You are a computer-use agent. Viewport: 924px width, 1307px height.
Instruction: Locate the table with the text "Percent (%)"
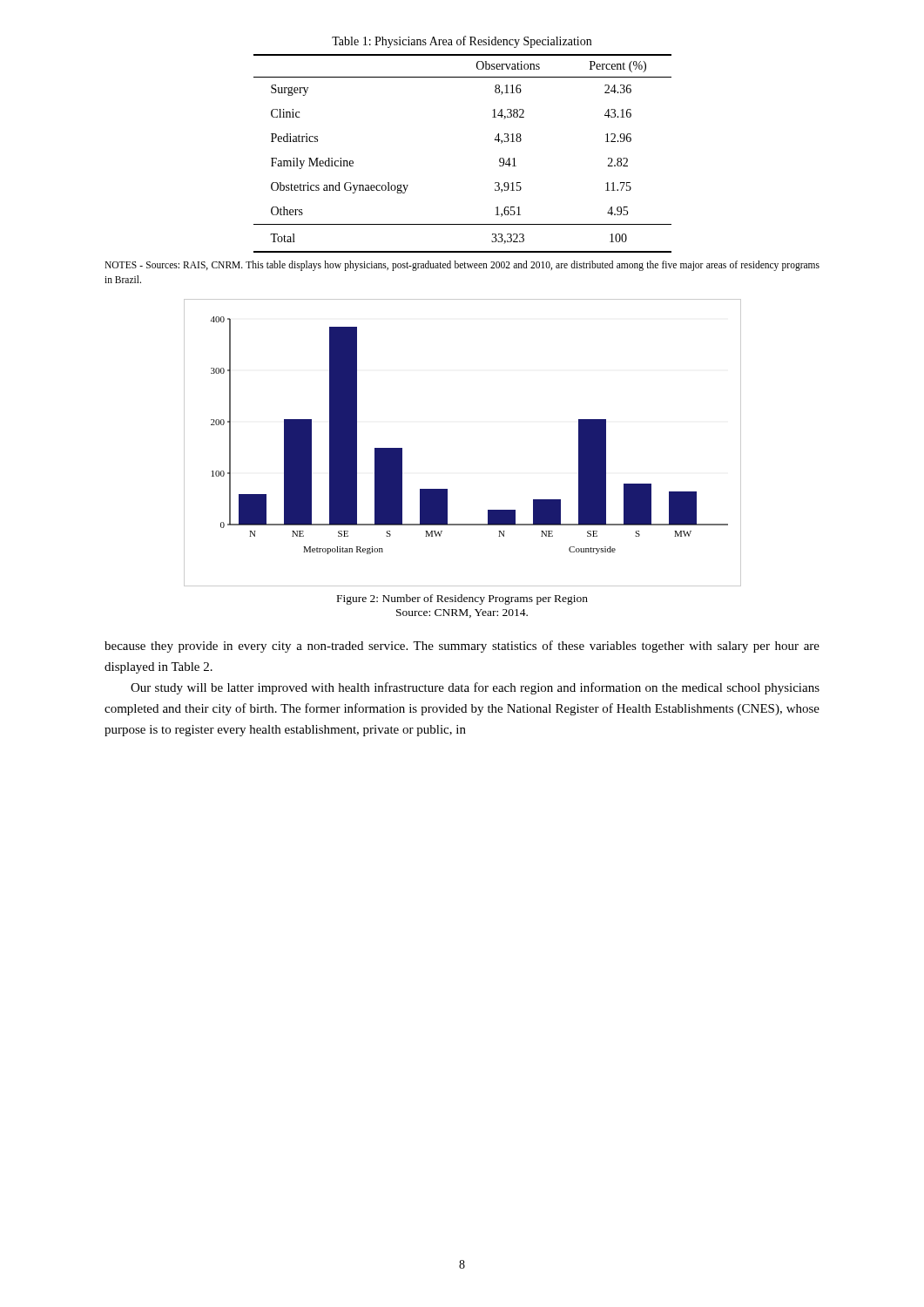coord(462,153)
